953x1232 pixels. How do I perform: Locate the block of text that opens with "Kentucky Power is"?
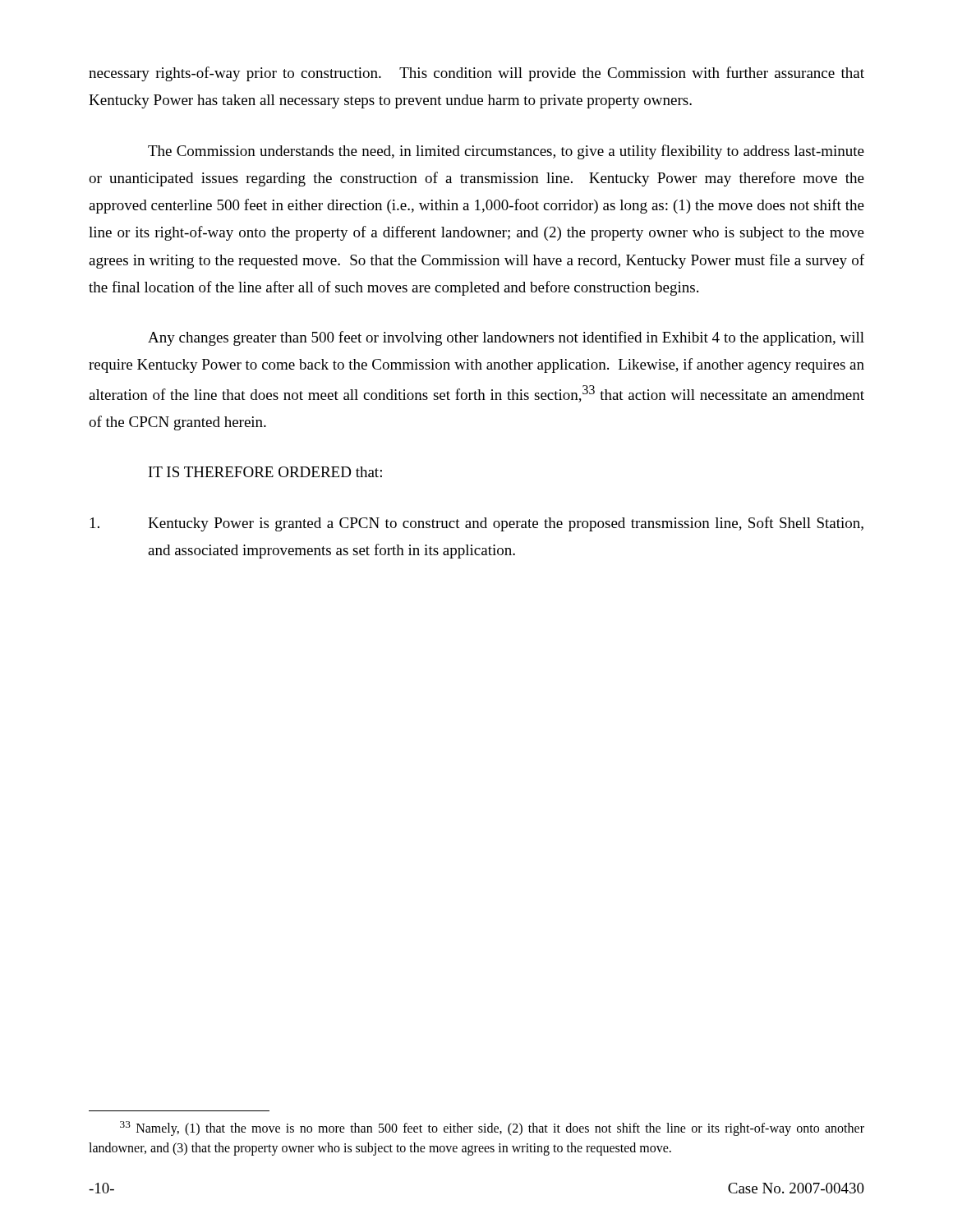476,536
